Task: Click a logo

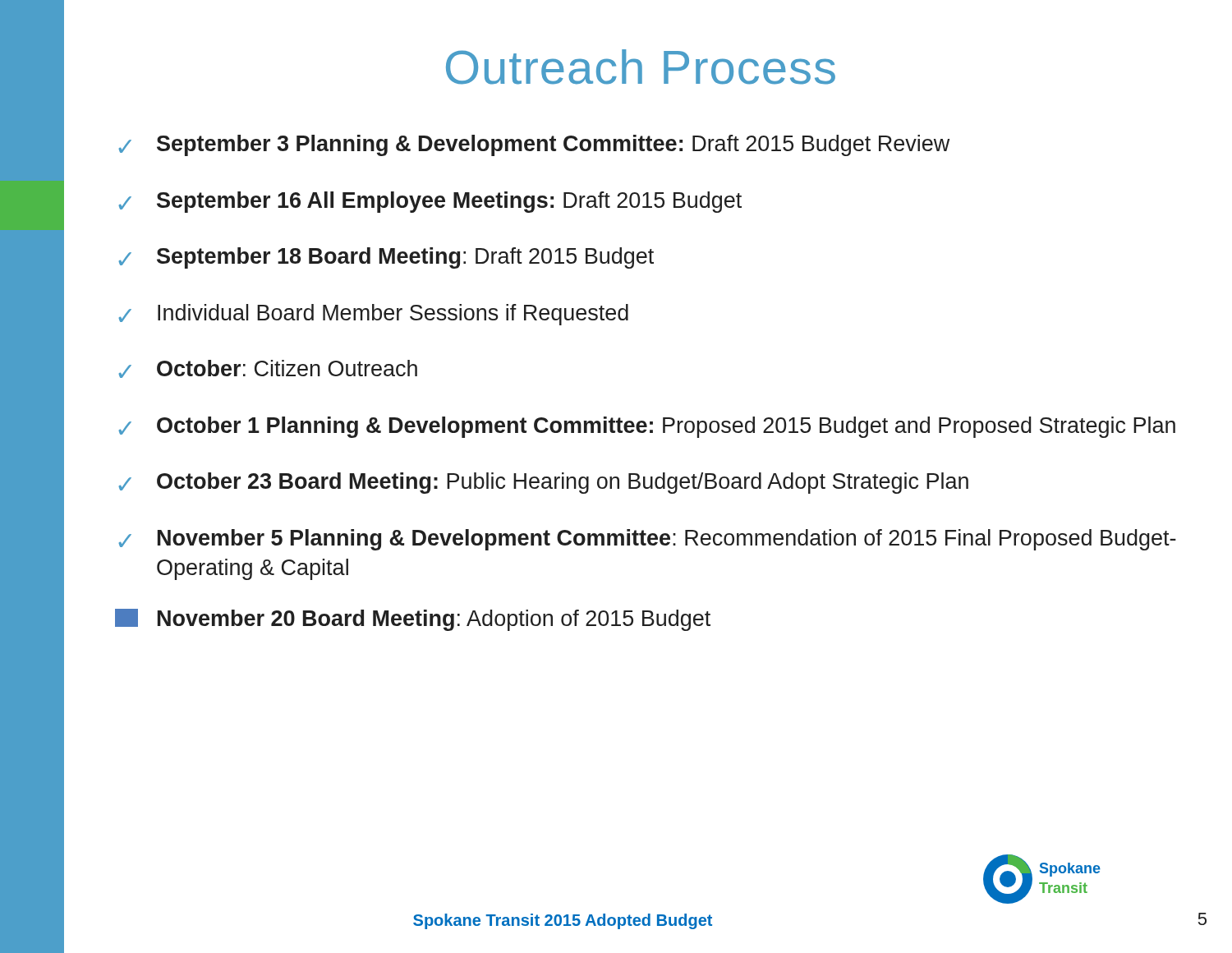Action: [x=1068, y=879]
